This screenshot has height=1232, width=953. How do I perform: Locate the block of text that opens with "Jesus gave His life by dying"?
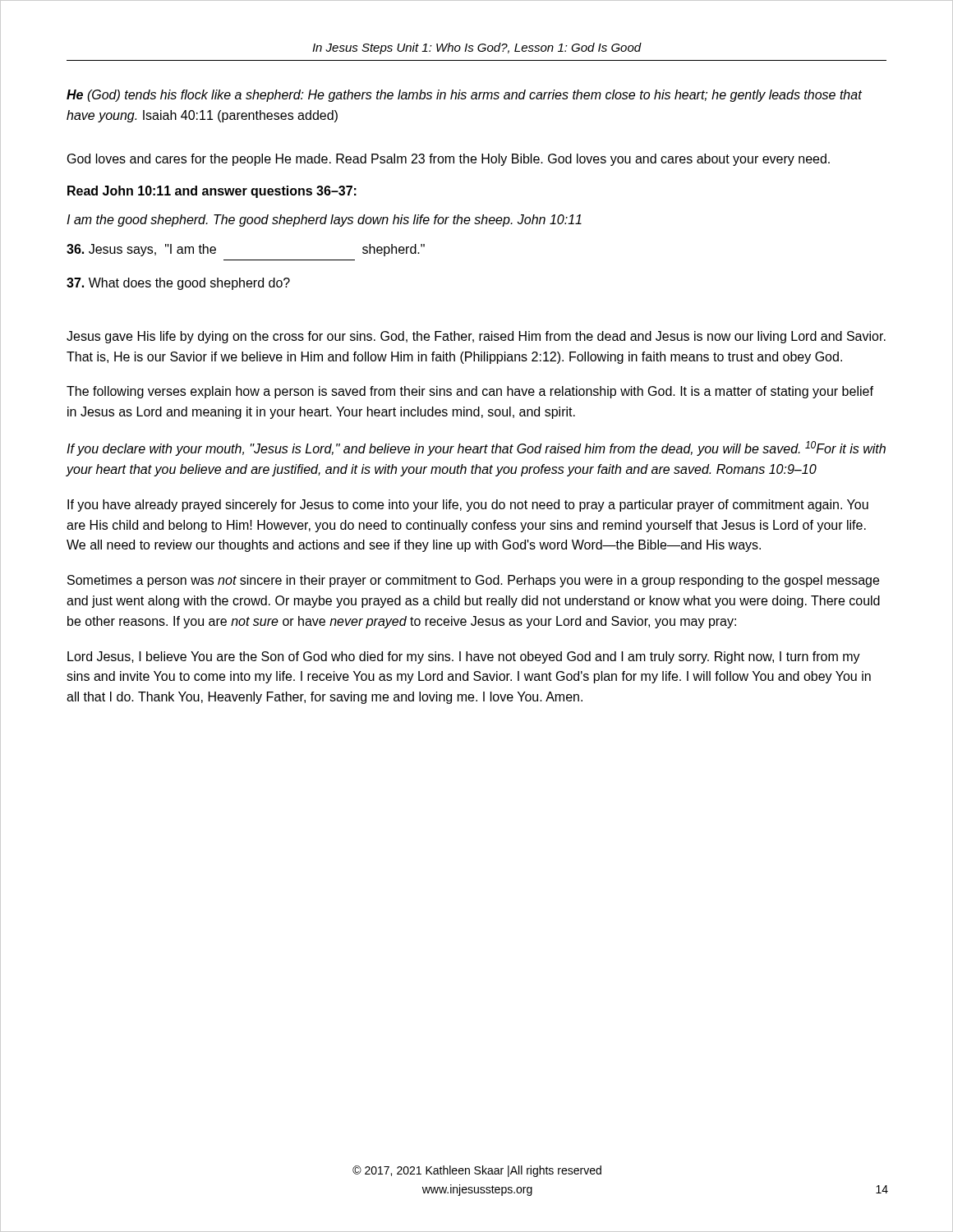point(476,346)
